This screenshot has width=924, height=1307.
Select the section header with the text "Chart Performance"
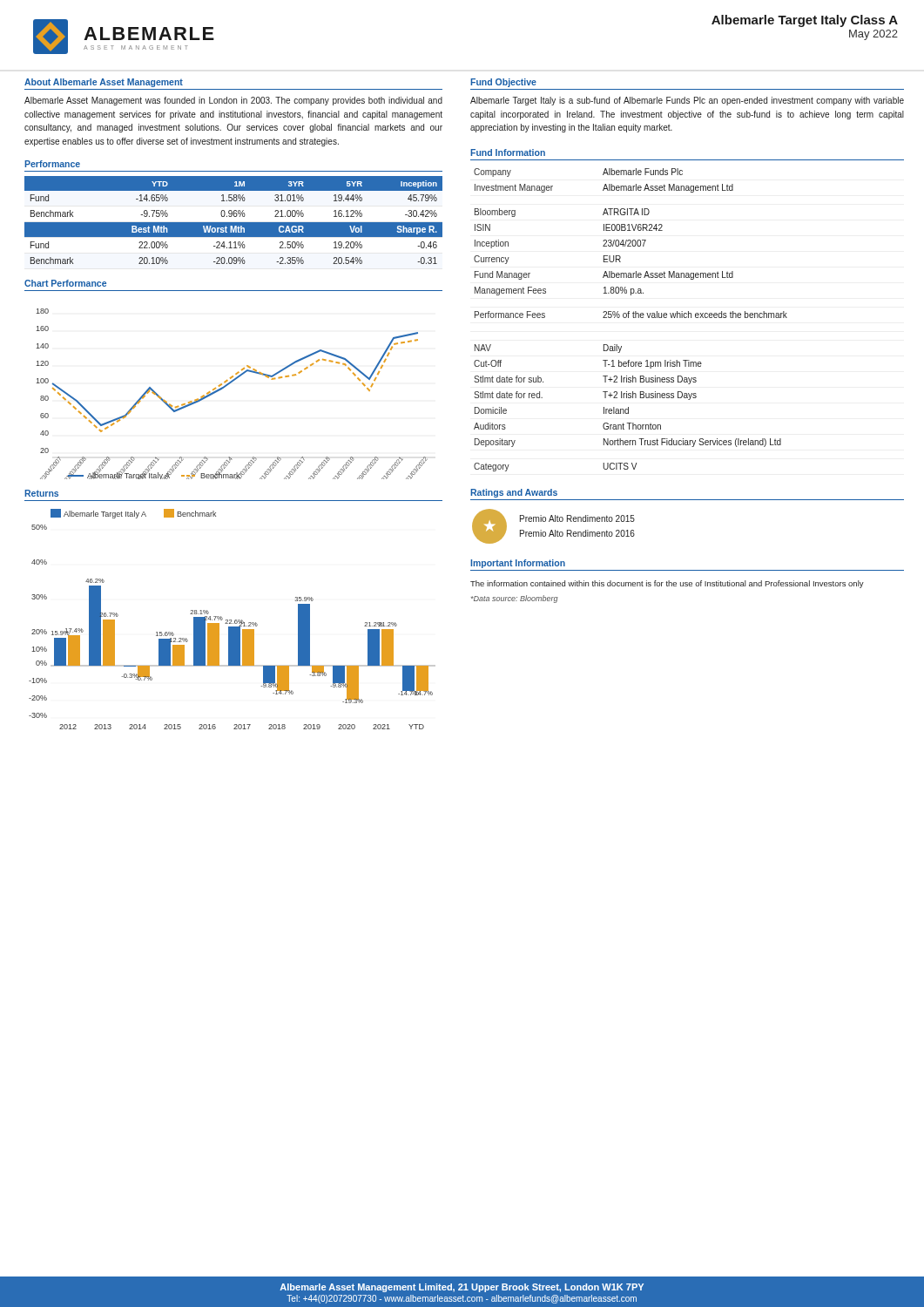66,283
